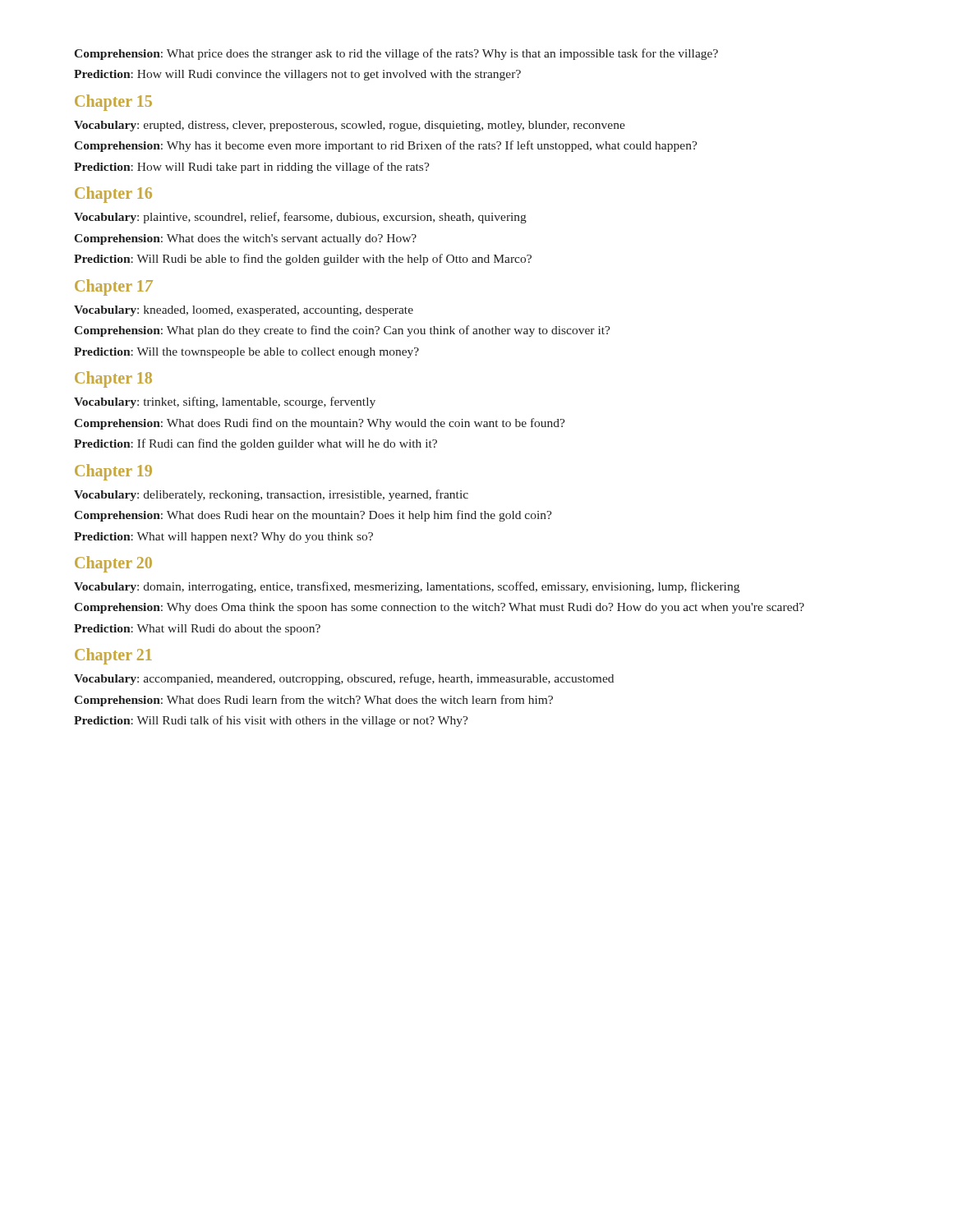Select the list item that says "Comprehension: Why does"
This screenshot has width=953, height=1232.
(439, 607)
